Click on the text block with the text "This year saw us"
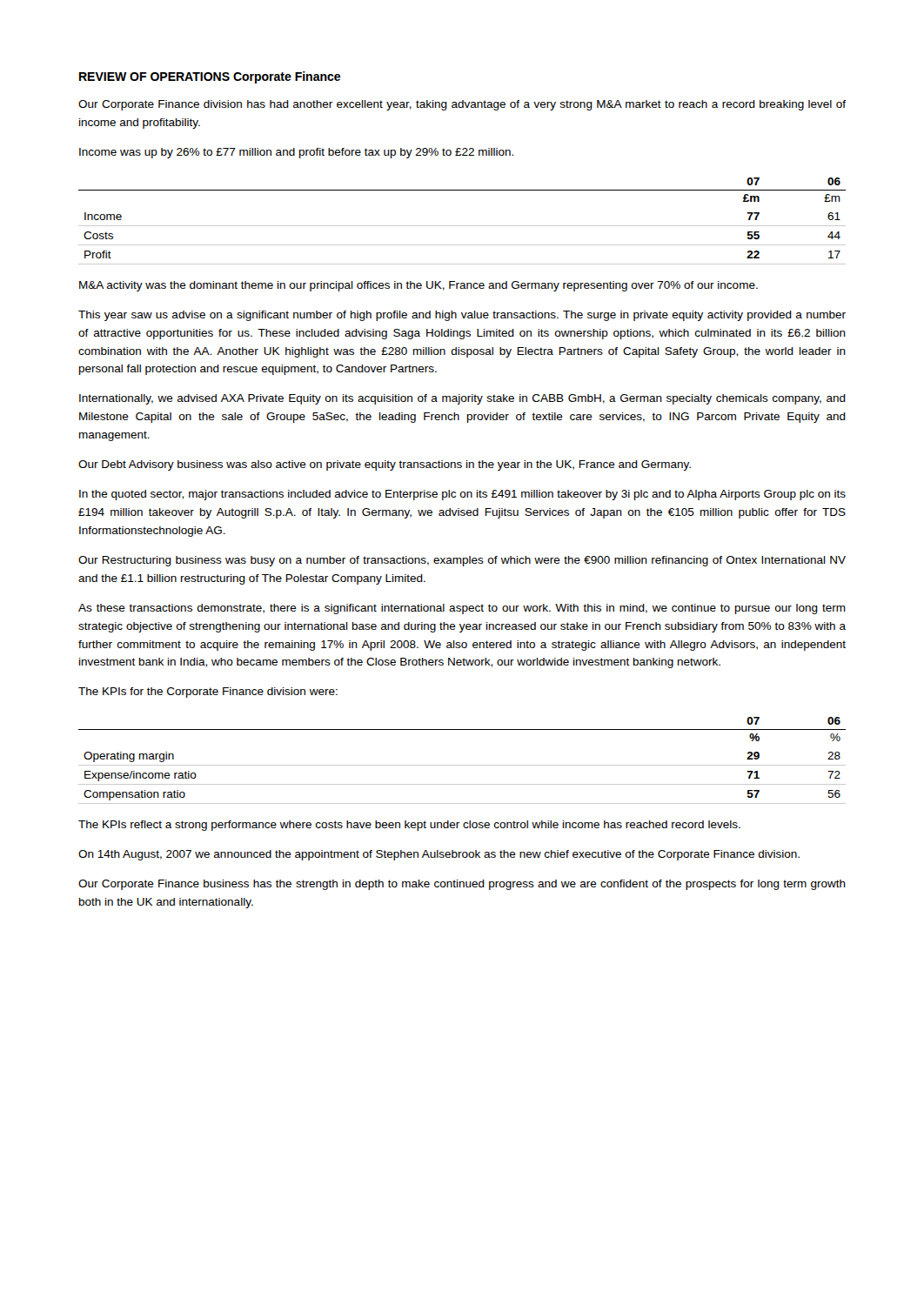The width and height of the screenshot is (924, 1305). tap(462, 342)
